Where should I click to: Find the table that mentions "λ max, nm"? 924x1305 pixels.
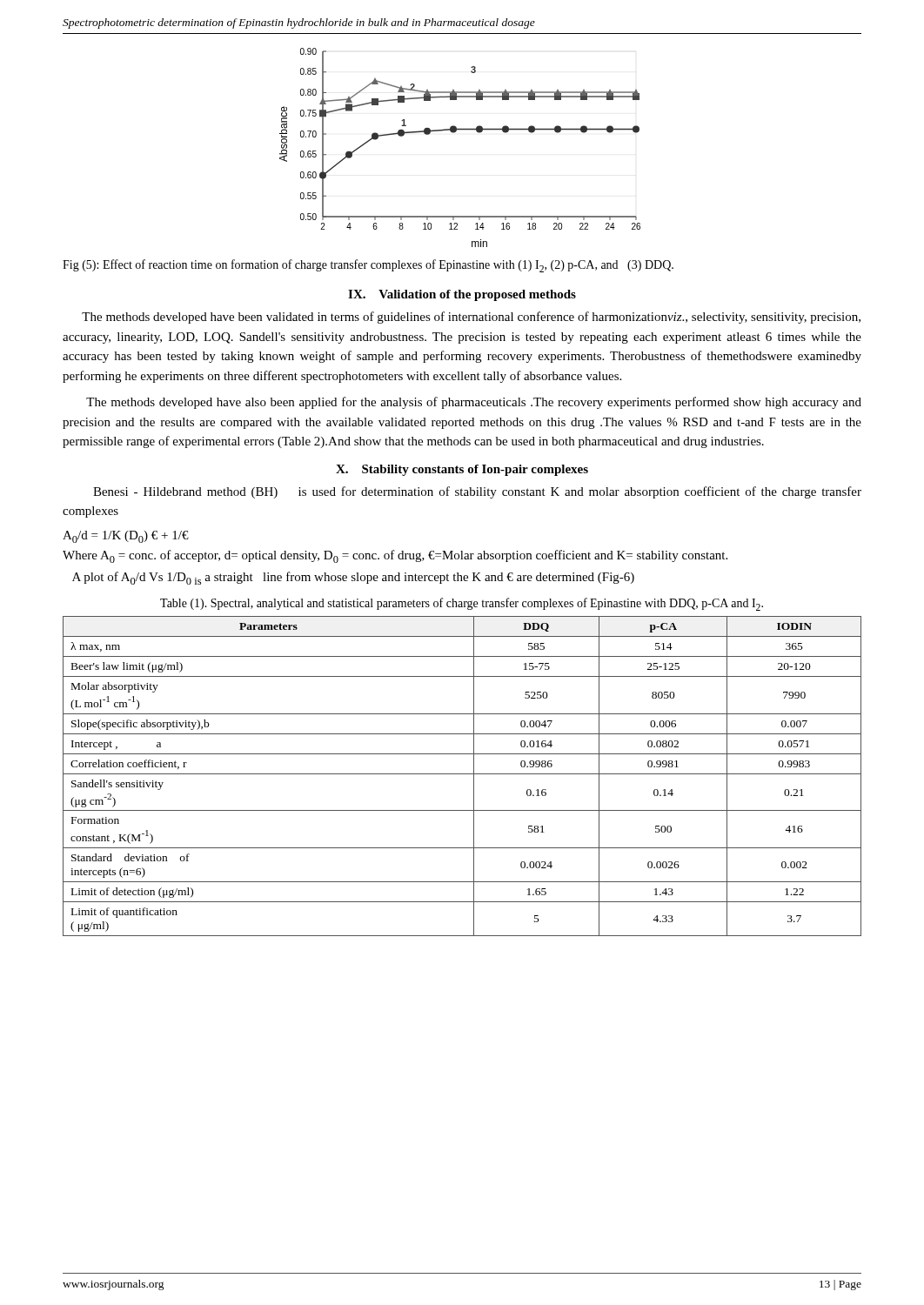[462, 776]
